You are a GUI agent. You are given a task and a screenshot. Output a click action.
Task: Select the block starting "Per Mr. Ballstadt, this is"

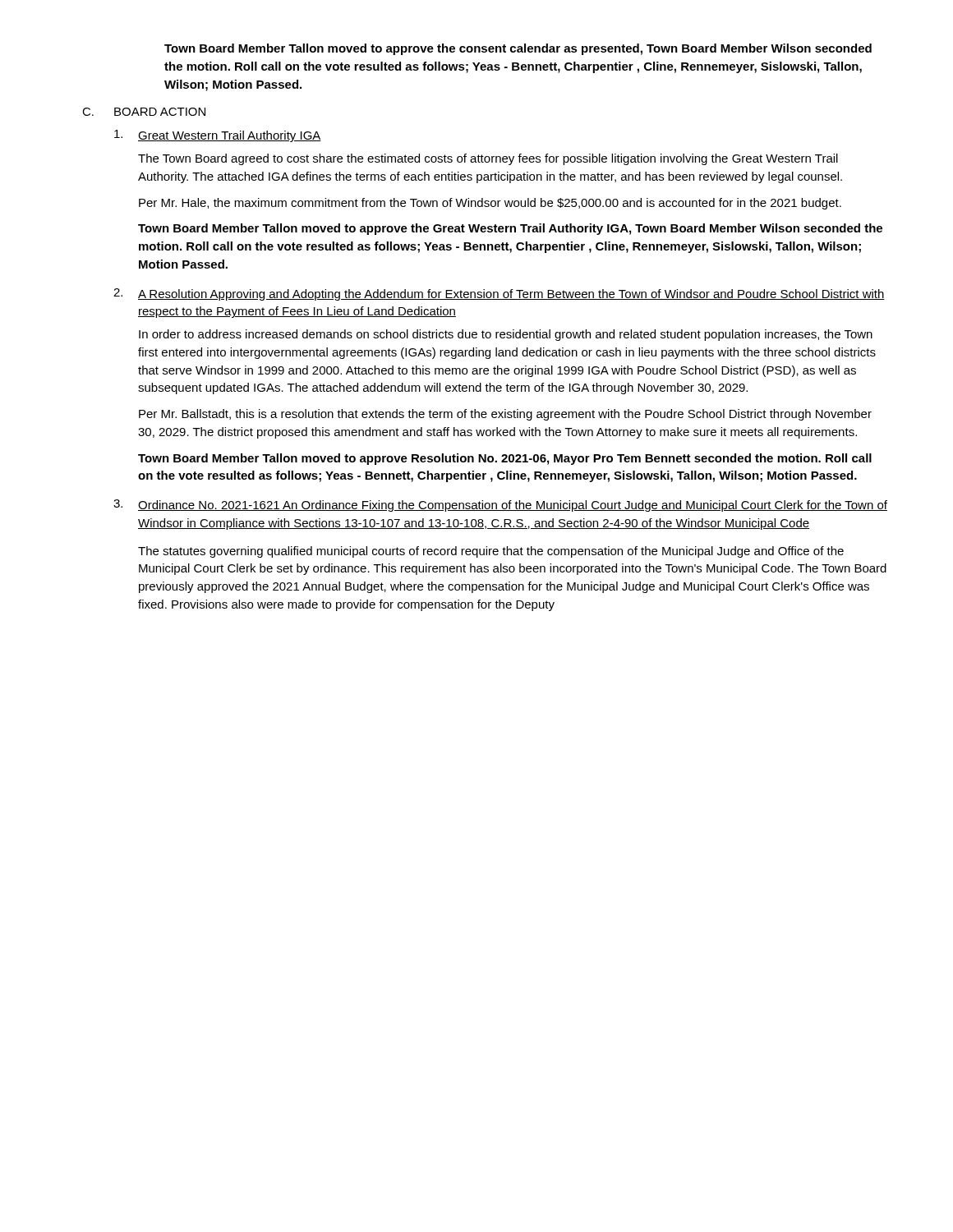505,422
